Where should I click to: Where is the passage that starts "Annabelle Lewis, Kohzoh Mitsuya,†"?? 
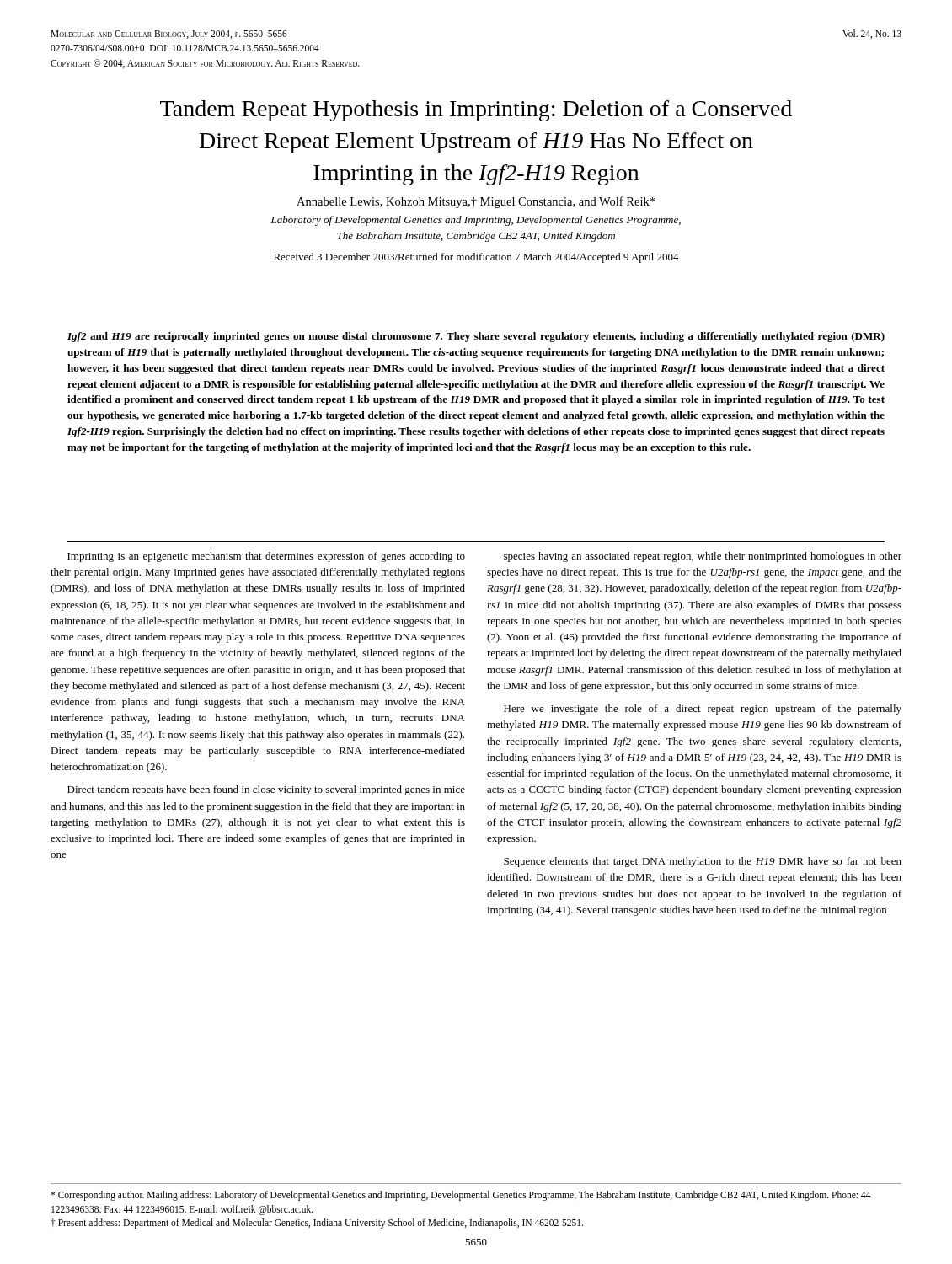coord(476,202)
